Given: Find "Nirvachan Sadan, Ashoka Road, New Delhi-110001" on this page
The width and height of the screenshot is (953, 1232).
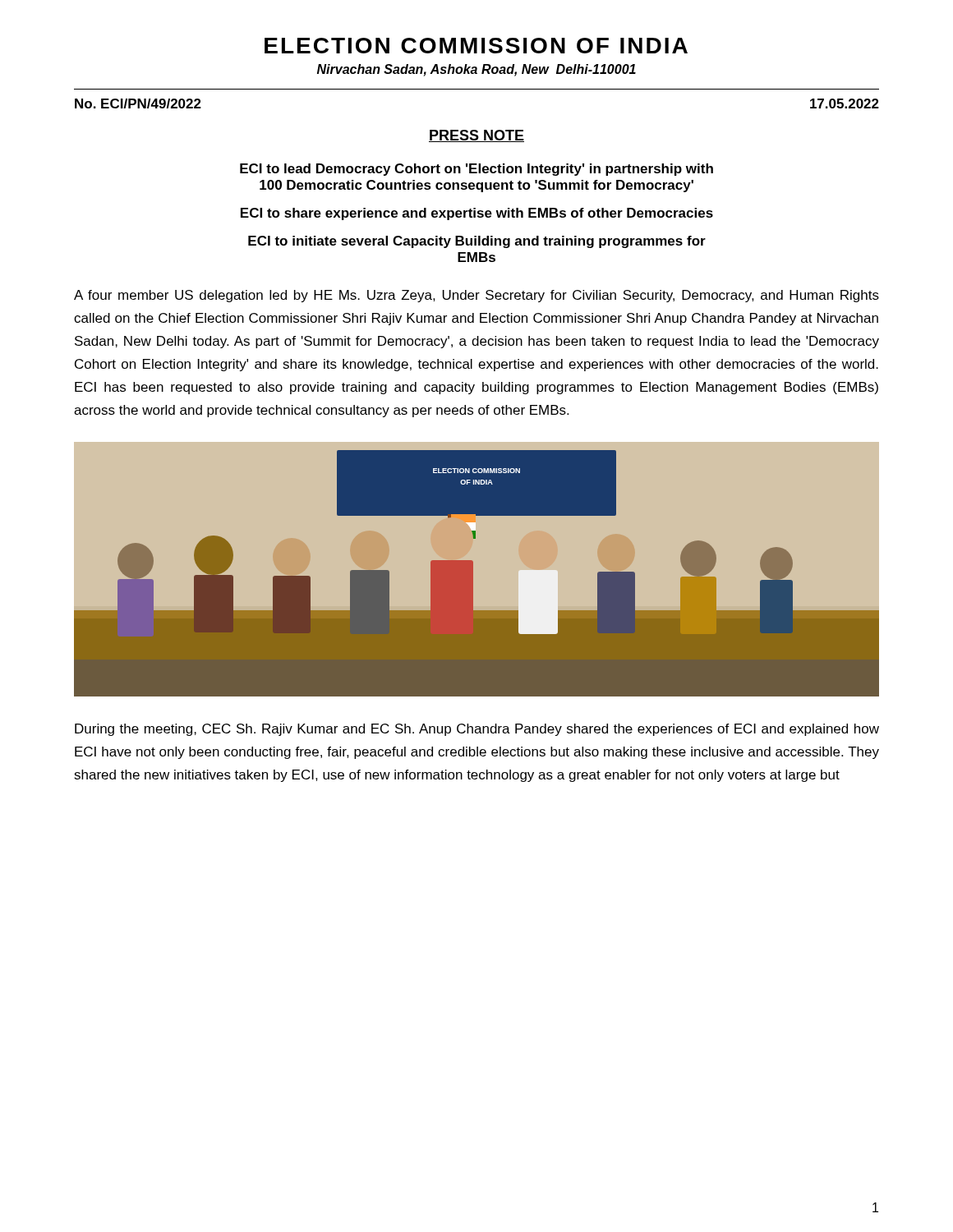Looking at the screenshot, I should [476, 69].
